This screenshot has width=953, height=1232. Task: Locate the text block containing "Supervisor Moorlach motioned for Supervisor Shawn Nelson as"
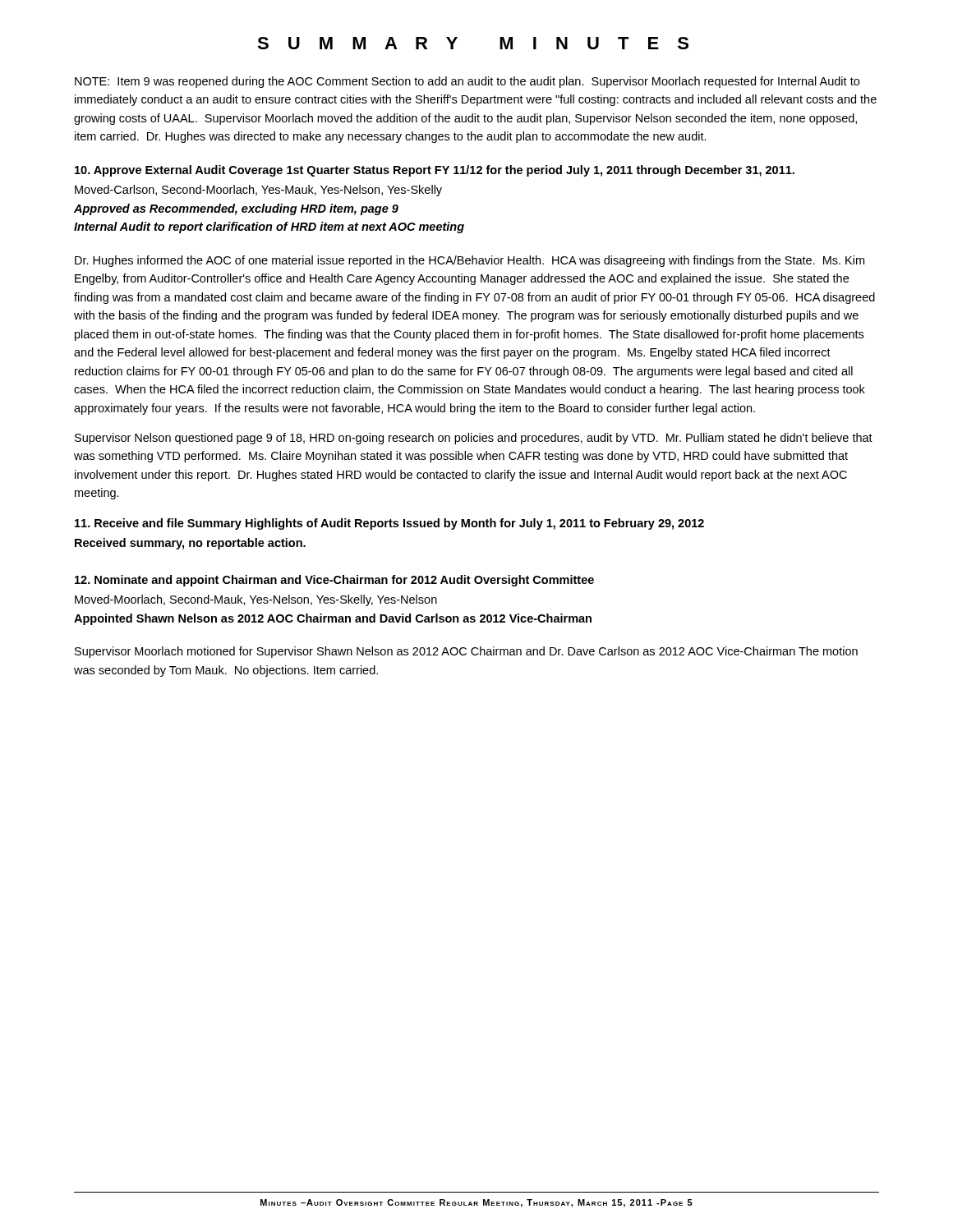pyautogui.click(x=466, y=661)
